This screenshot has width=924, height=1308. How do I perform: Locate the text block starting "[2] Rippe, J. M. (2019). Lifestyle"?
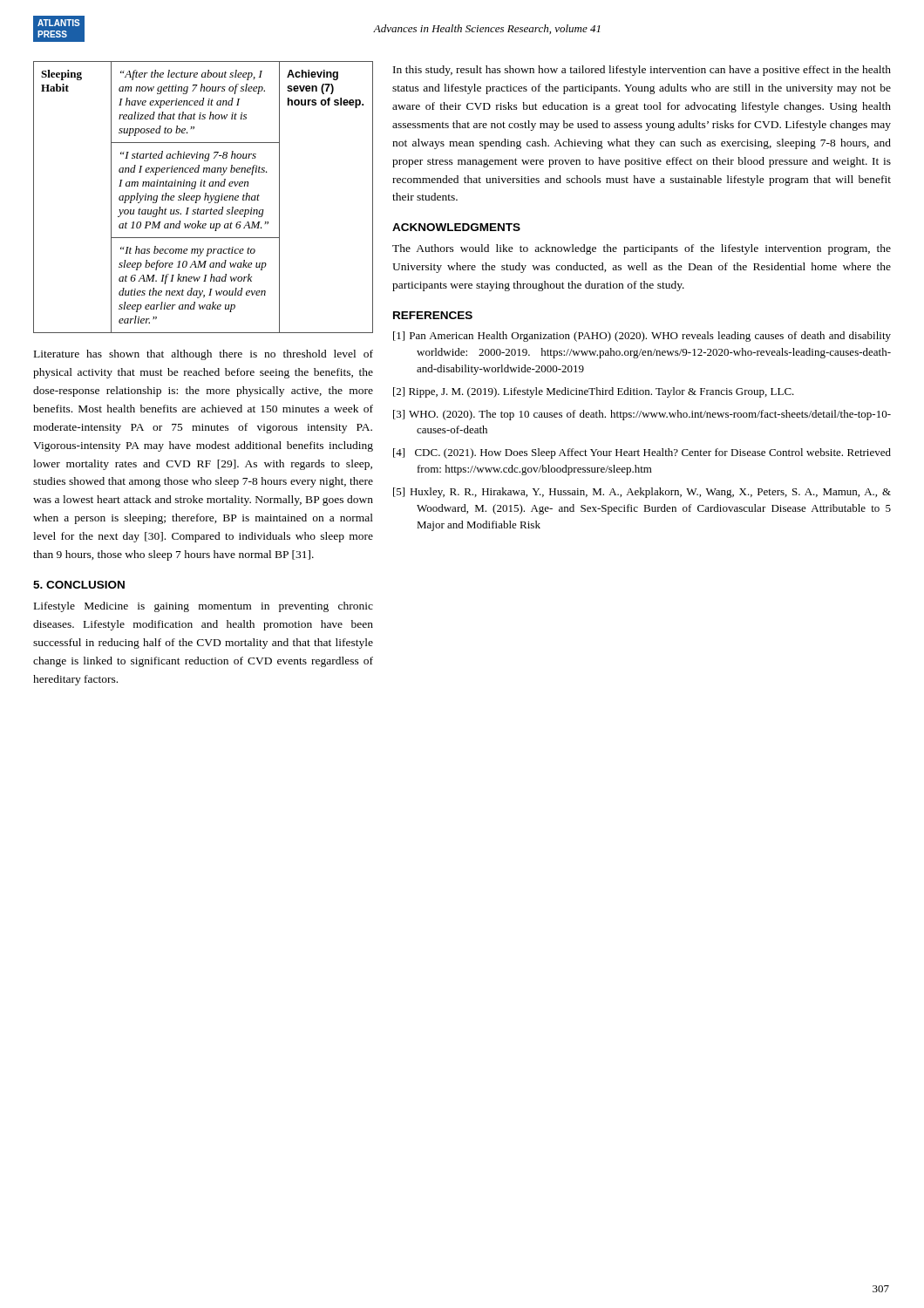pyautogui.click(x=593, y=391)
